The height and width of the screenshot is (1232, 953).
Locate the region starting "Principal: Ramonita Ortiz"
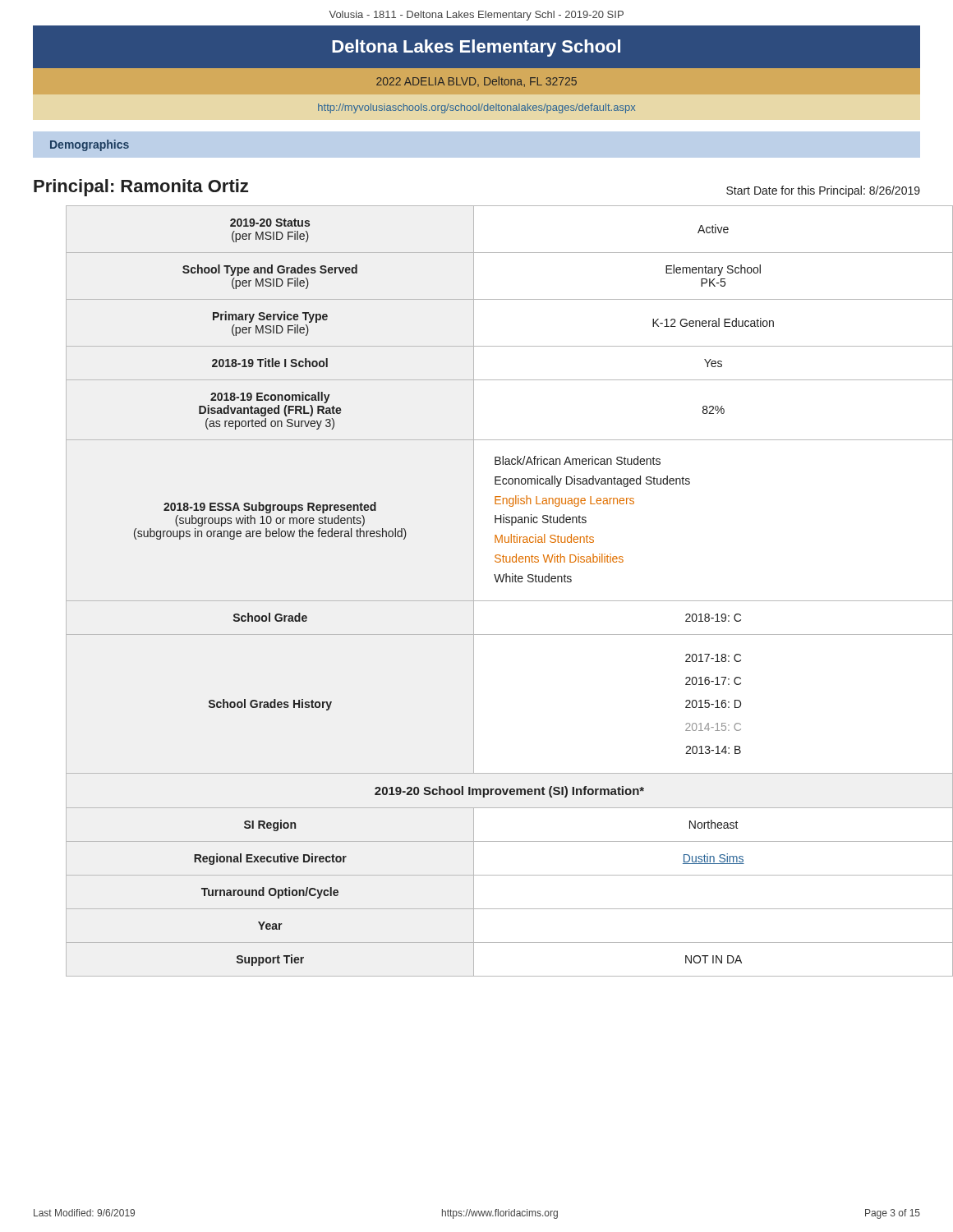click(x=141, y=186)
